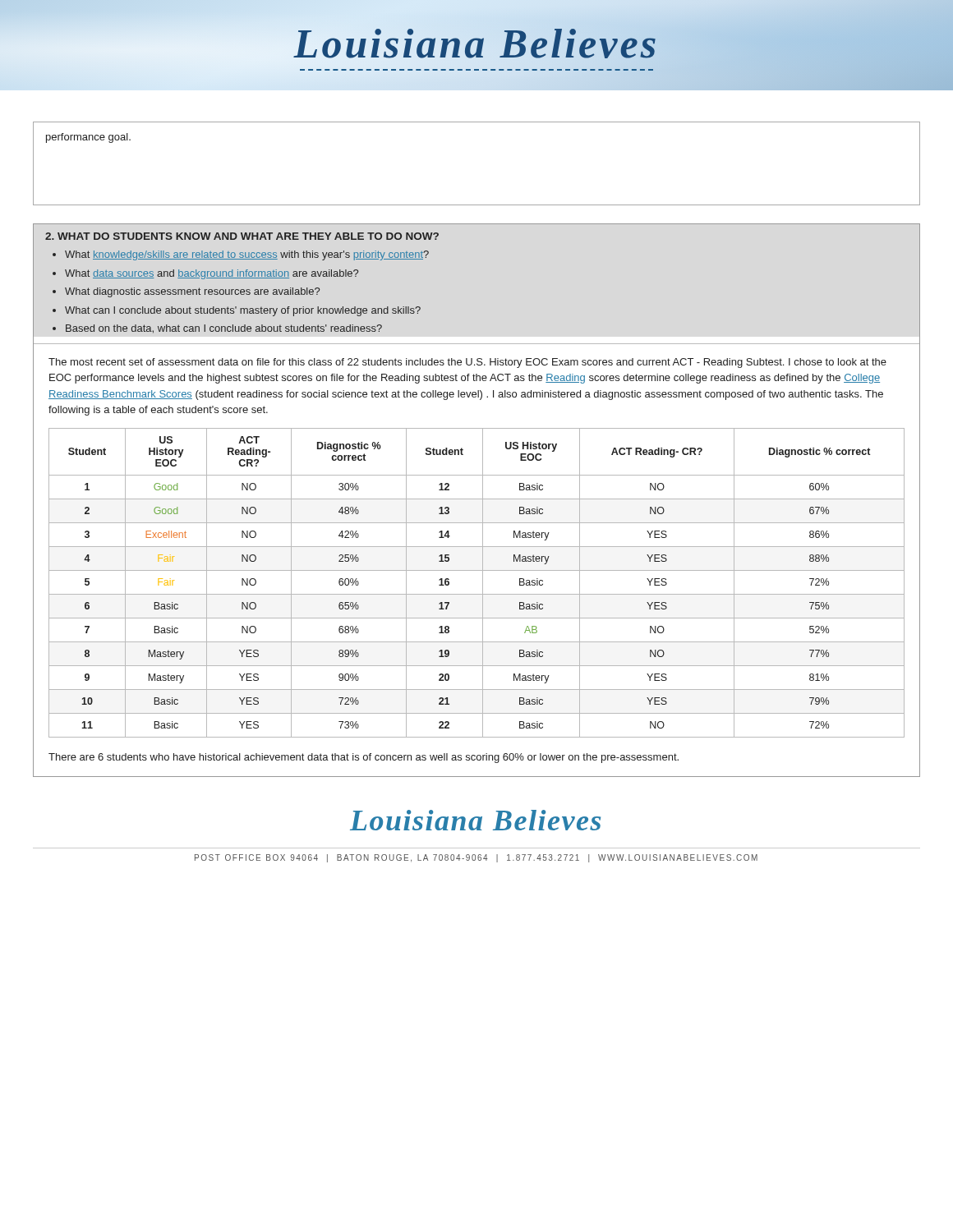953x1232 pixels.
Task: Find the text block that says "There are 6 students who have"
Action: point(364,756)
